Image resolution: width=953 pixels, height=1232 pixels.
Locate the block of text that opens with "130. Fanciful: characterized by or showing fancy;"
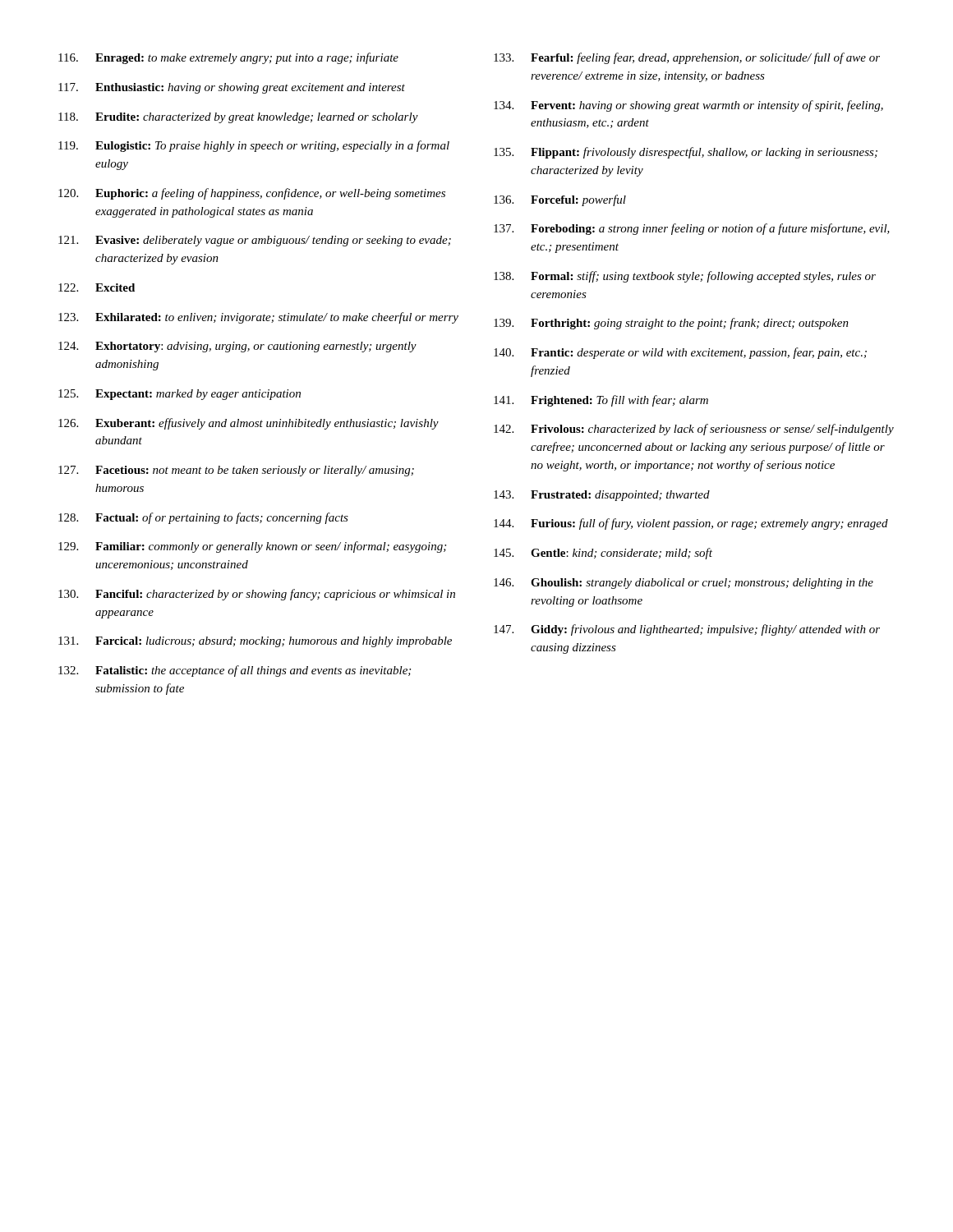point(259,603)
